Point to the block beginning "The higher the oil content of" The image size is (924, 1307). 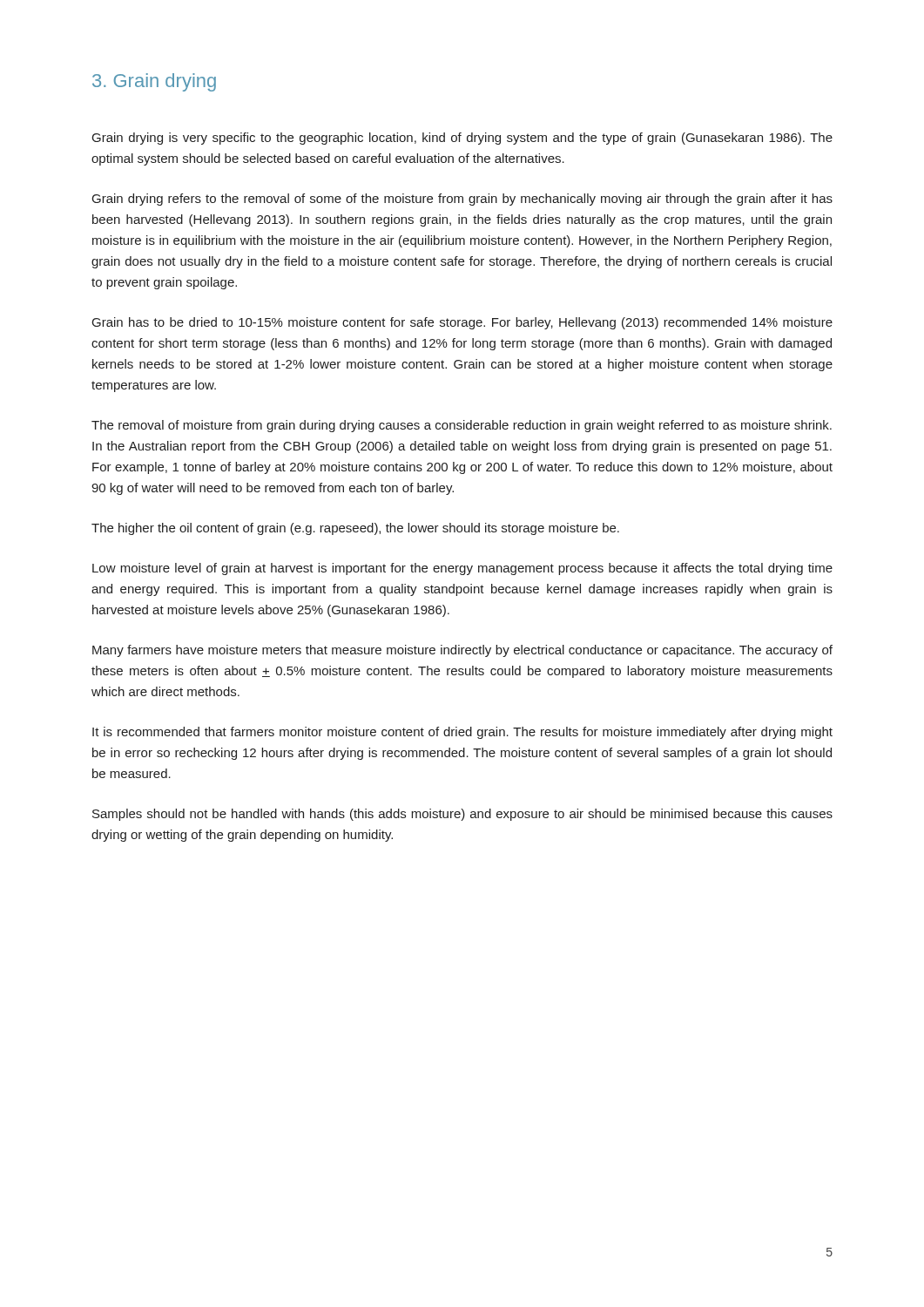click(356, 528)
